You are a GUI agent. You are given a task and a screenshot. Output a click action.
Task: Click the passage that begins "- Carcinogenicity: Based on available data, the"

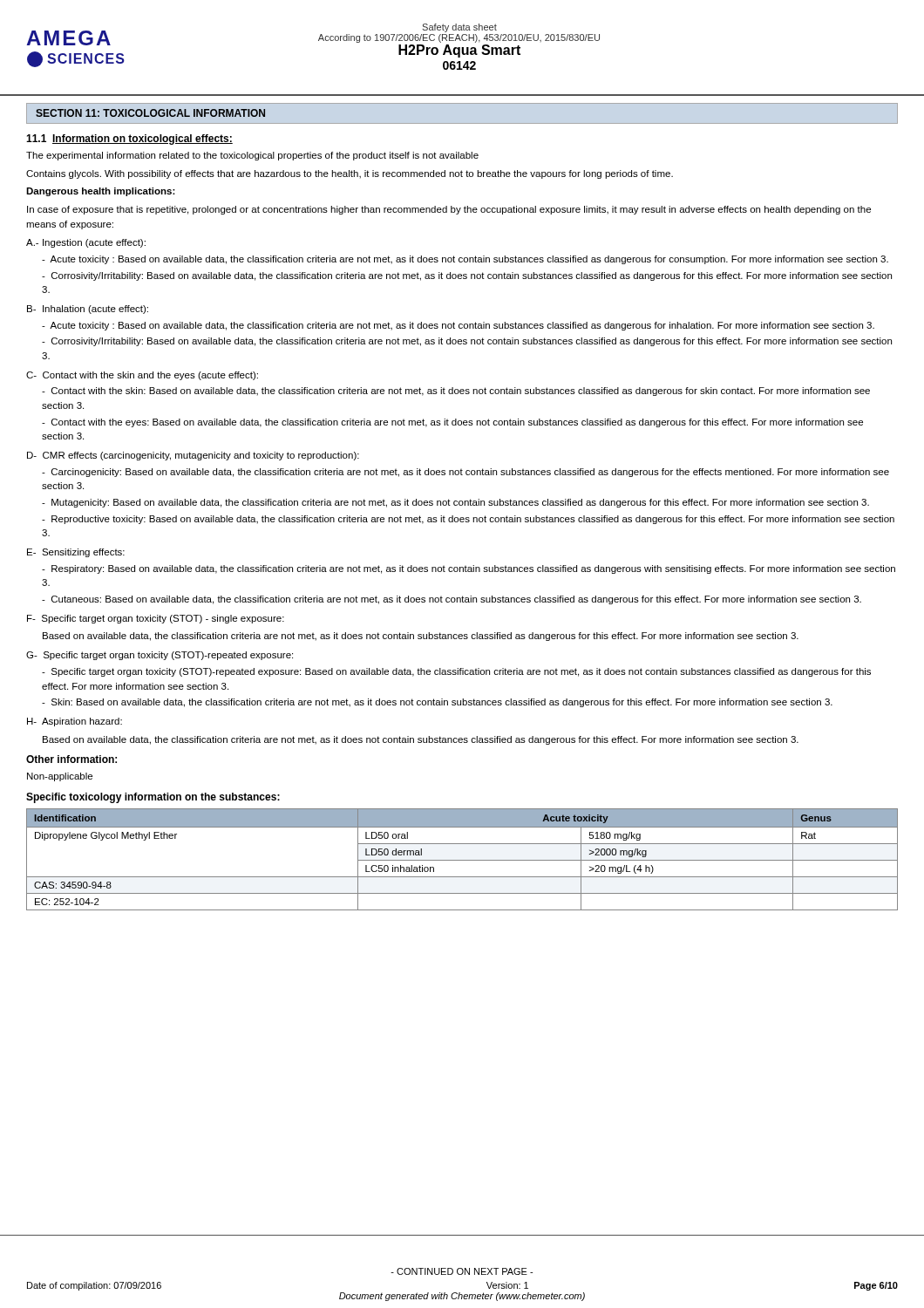pyautogui.click(x=466, y=479)
